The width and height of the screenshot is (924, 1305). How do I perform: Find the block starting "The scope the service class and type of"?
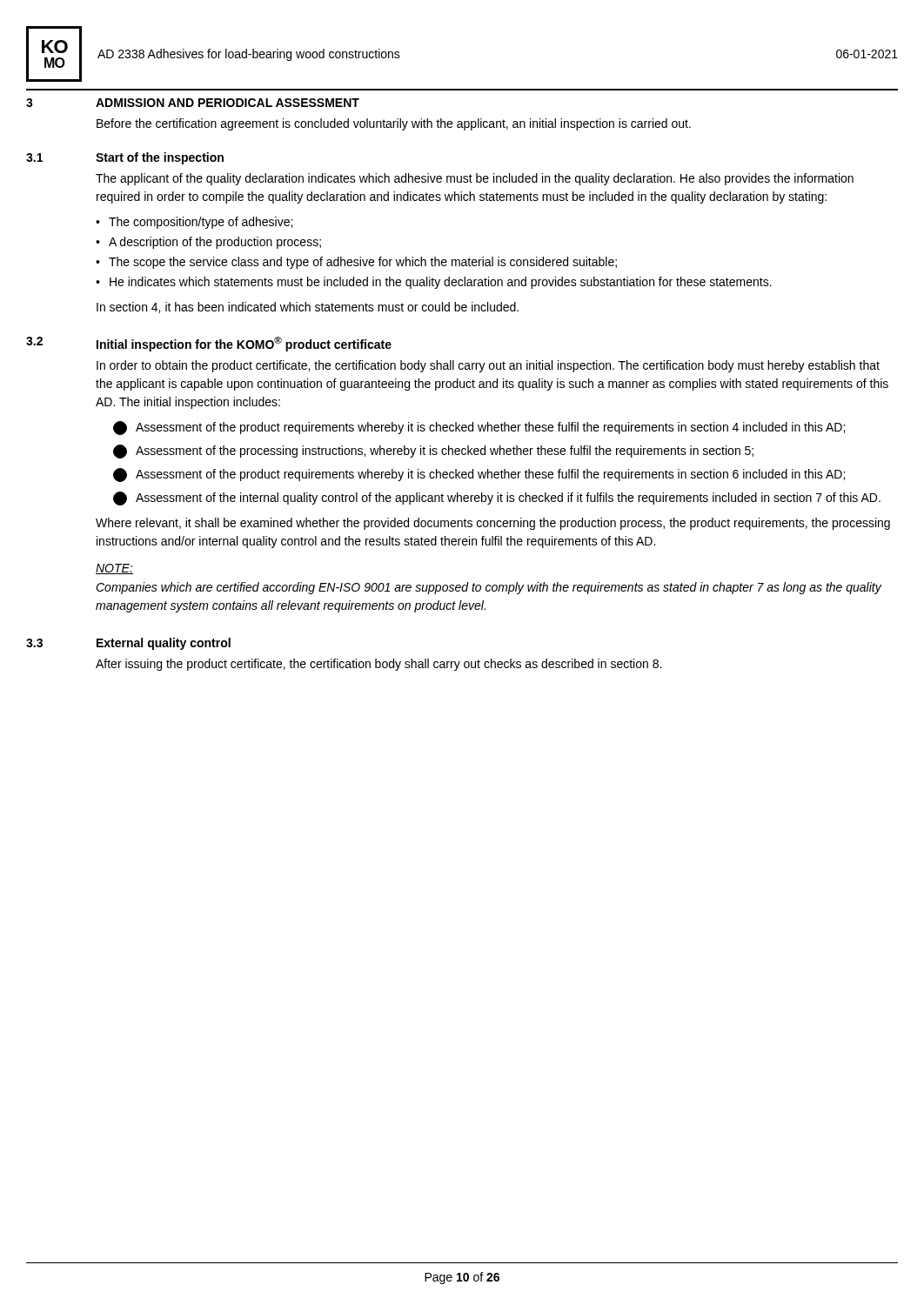click(x=363, y=262)
